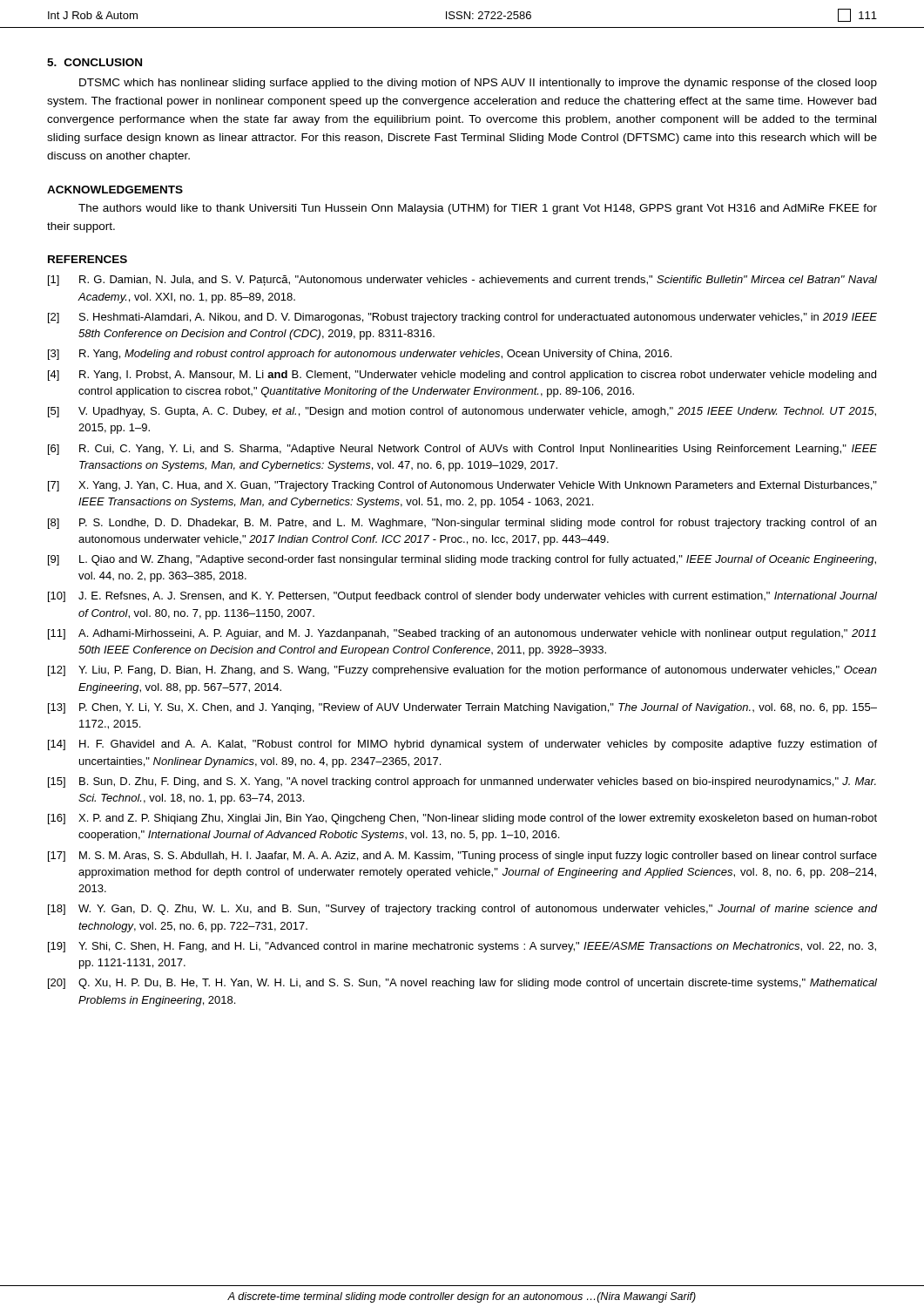Click on the list item that says "[12] Y. Liu, P. Fang, D. Bian,"

click(x=462, y=678)
